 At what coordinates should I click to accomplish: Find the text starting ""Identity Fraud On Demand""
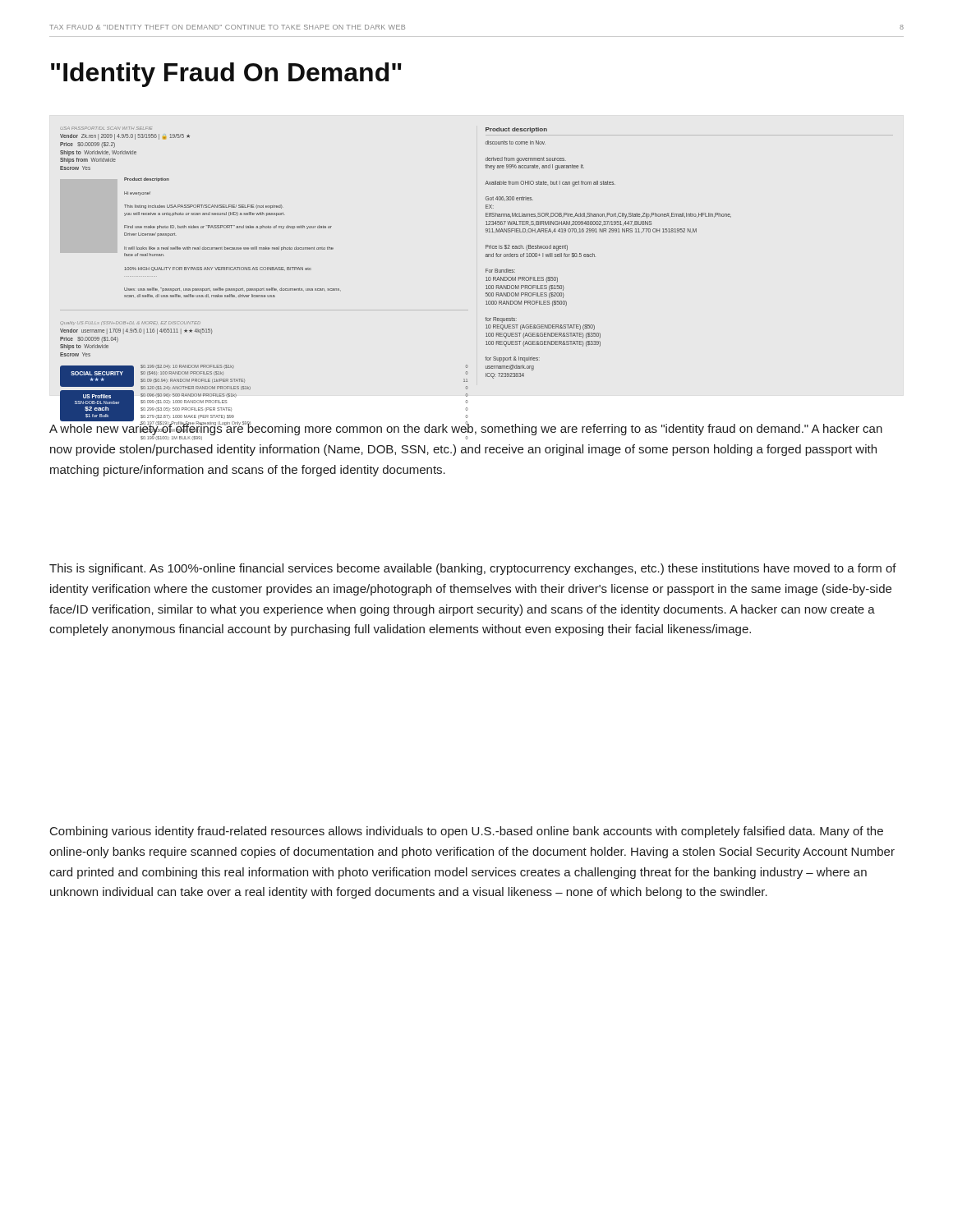[x=226, y=75]
